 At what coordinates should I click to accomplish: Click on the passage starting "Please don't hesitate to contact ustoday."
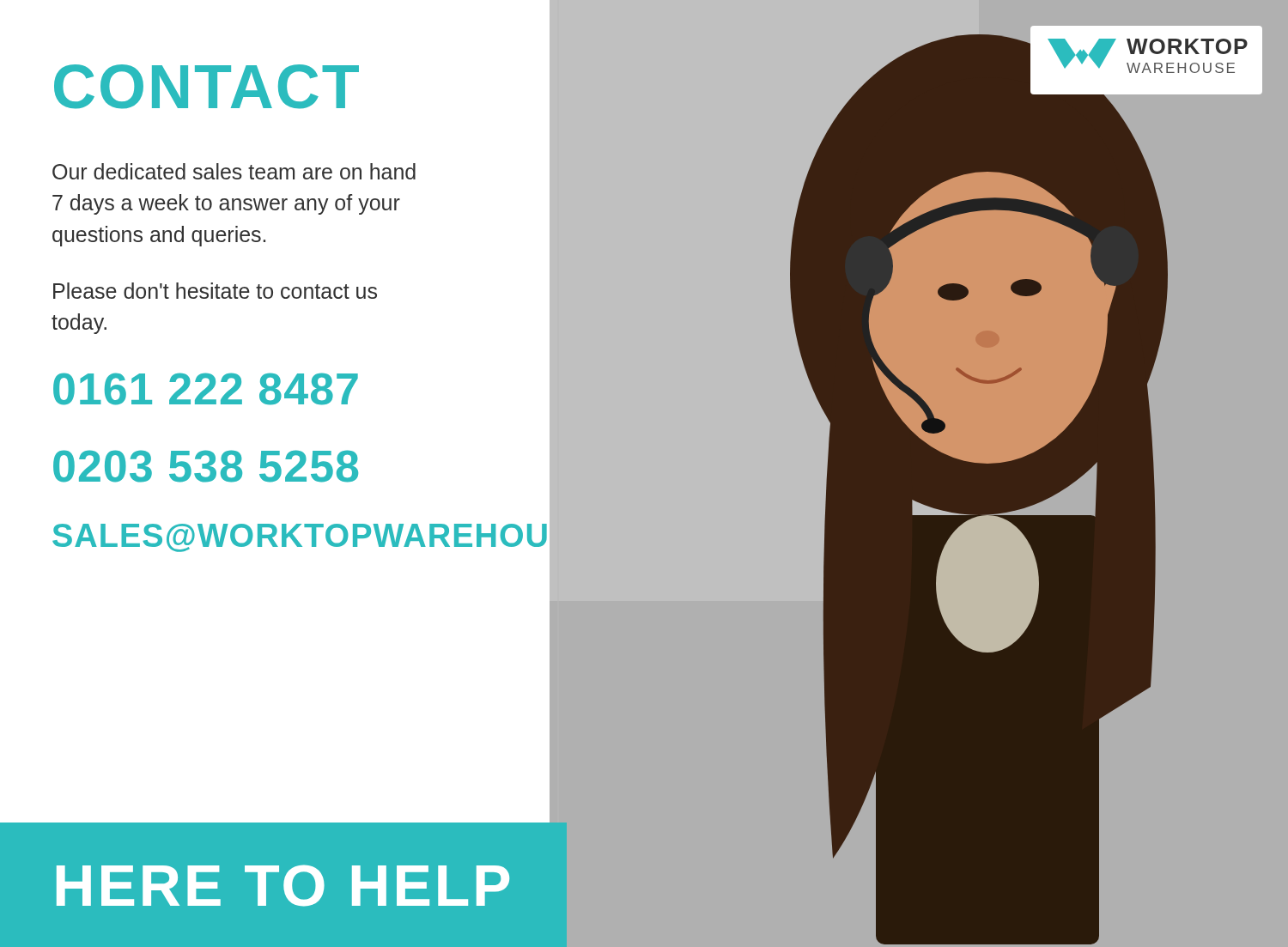click(x=279, y=306)
